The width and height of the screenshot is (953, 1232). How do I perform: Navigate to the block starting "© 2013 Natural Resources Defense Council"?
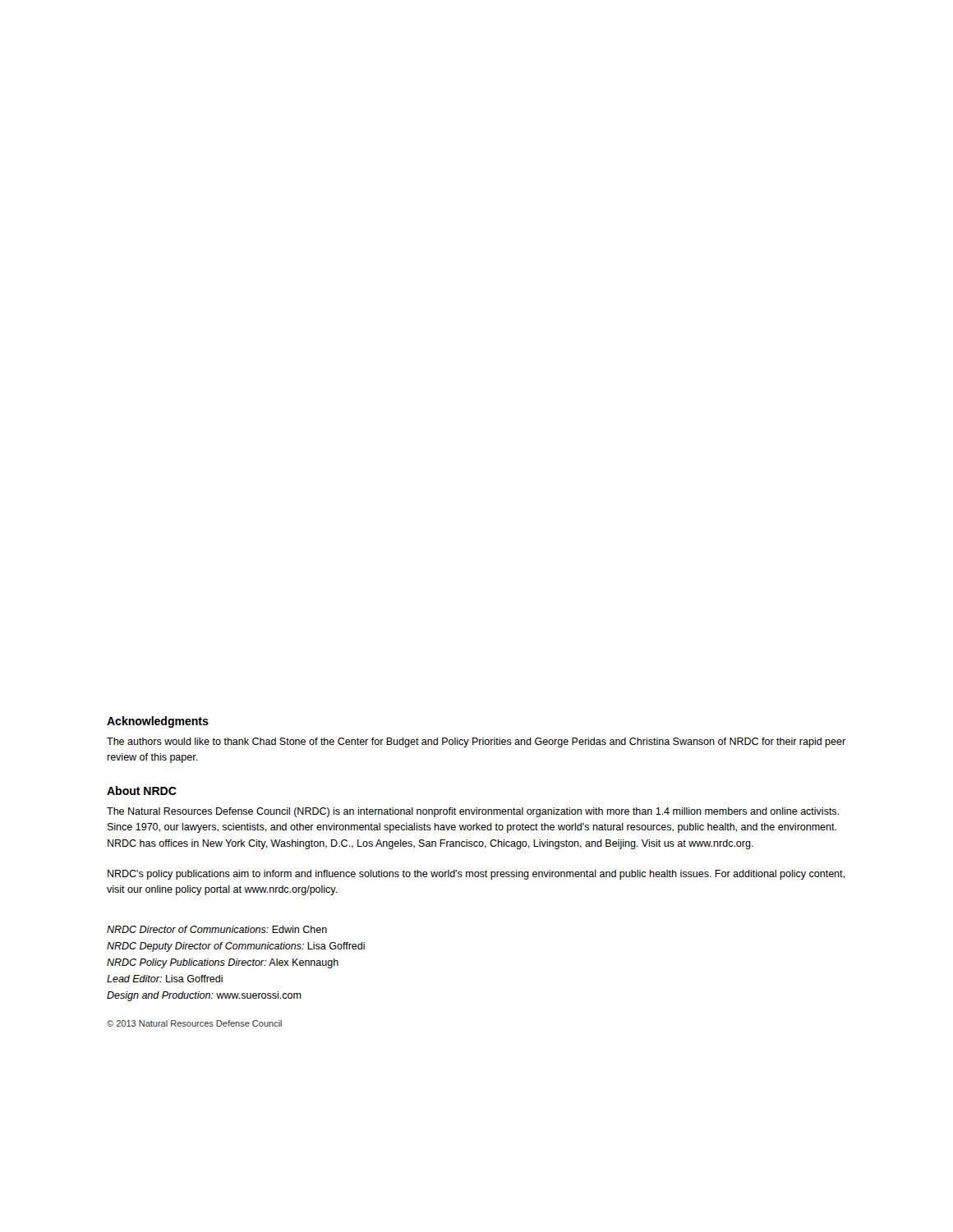point(194,1023)
